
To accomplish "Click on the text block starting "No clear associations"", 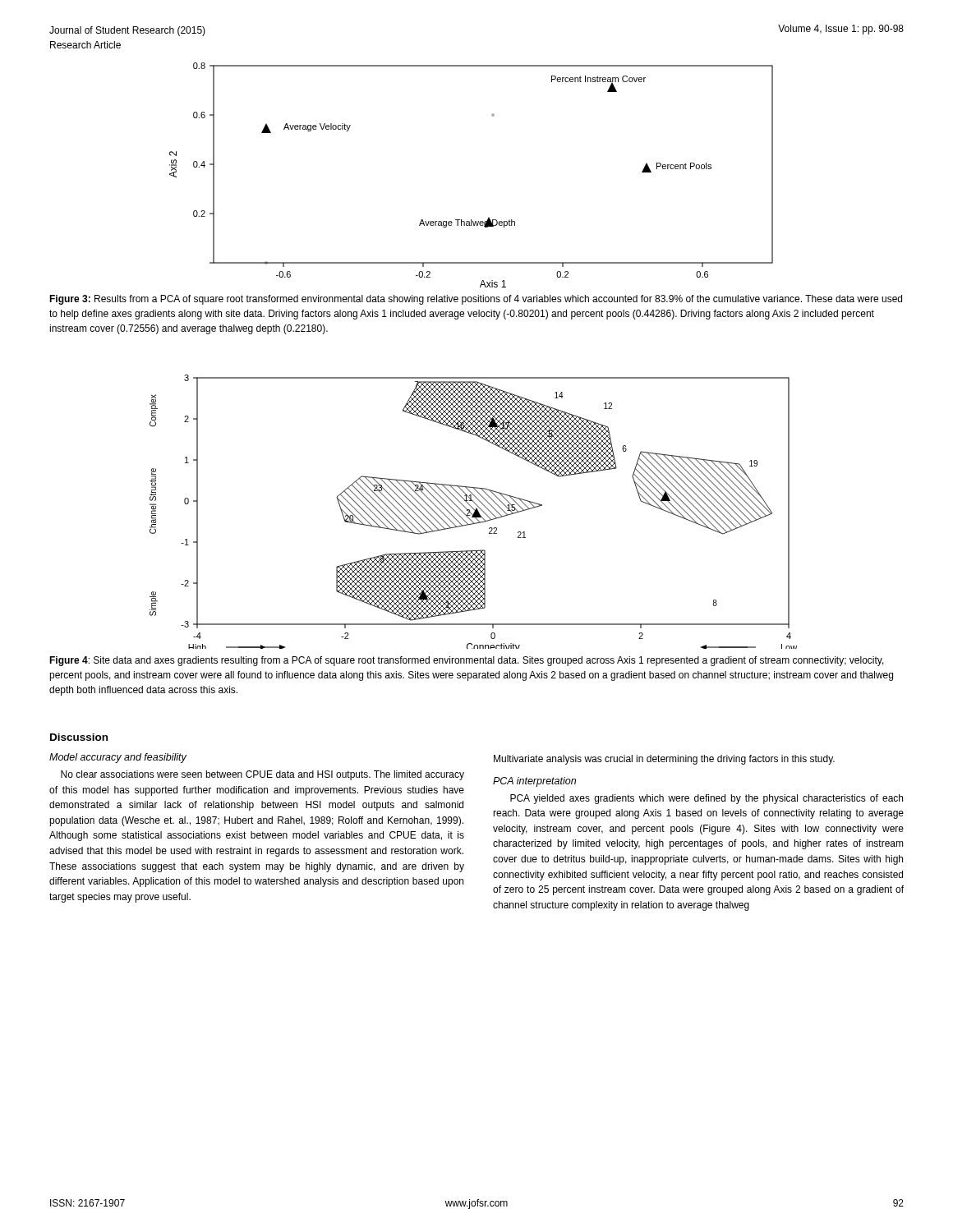I will [x=257, y=836].
